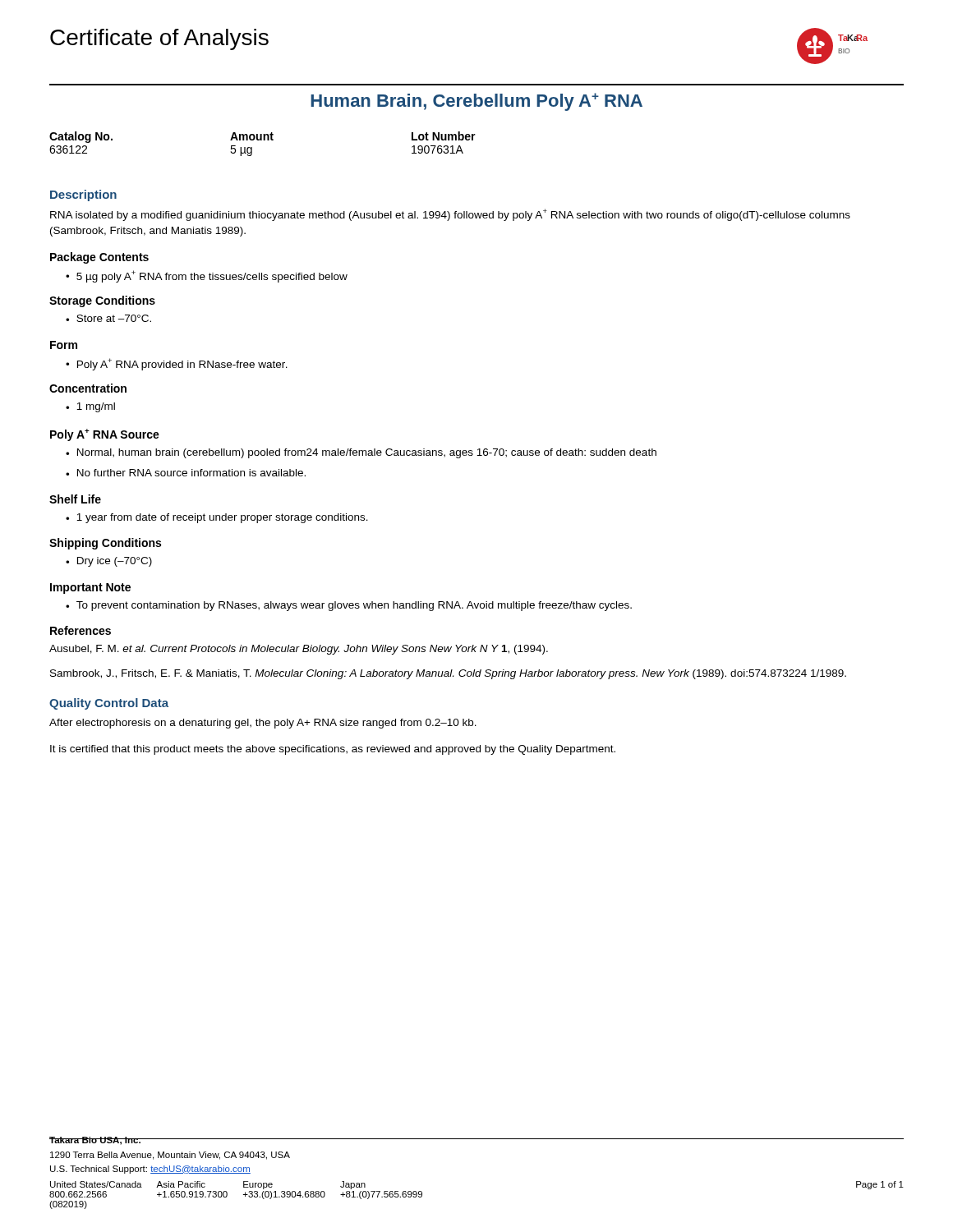953x1232 pixels.
Task: Navigate to the element starting "• 1 mg/ml"
Action: [91, 407]
